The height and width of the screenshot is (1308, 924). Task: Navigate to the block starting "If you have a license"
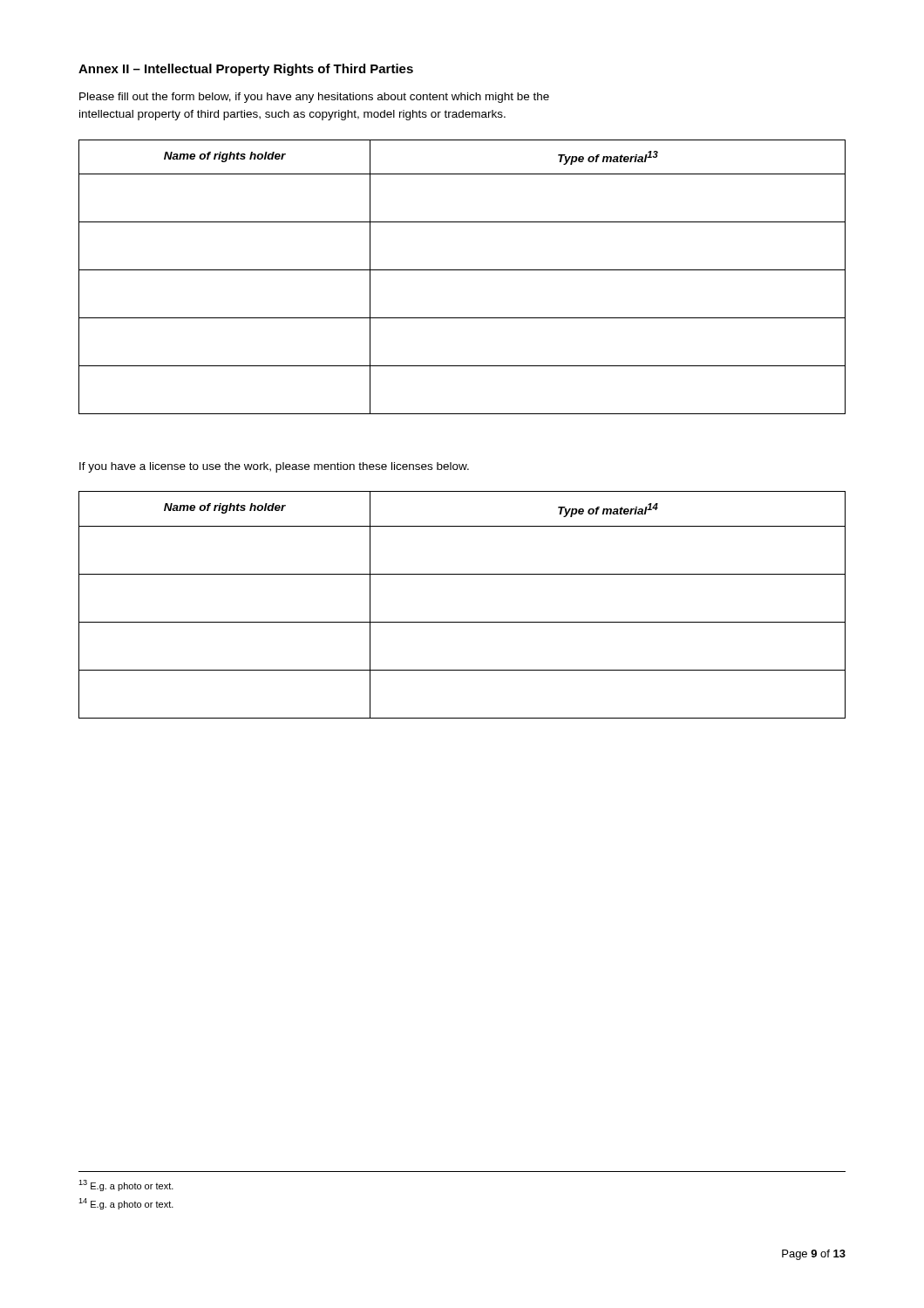pos(274,466)
